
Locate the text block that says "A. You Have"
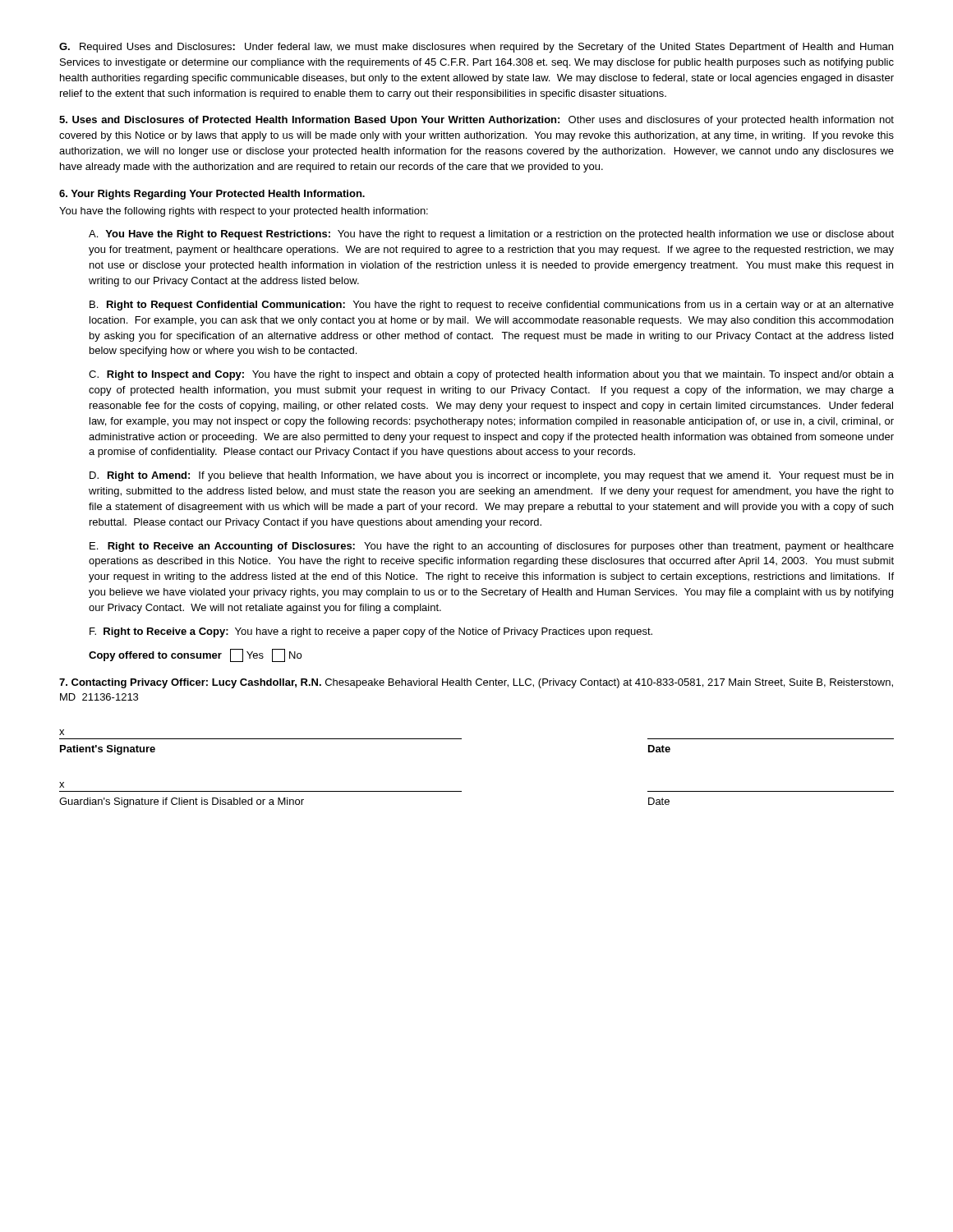click(x=491, y=257)
